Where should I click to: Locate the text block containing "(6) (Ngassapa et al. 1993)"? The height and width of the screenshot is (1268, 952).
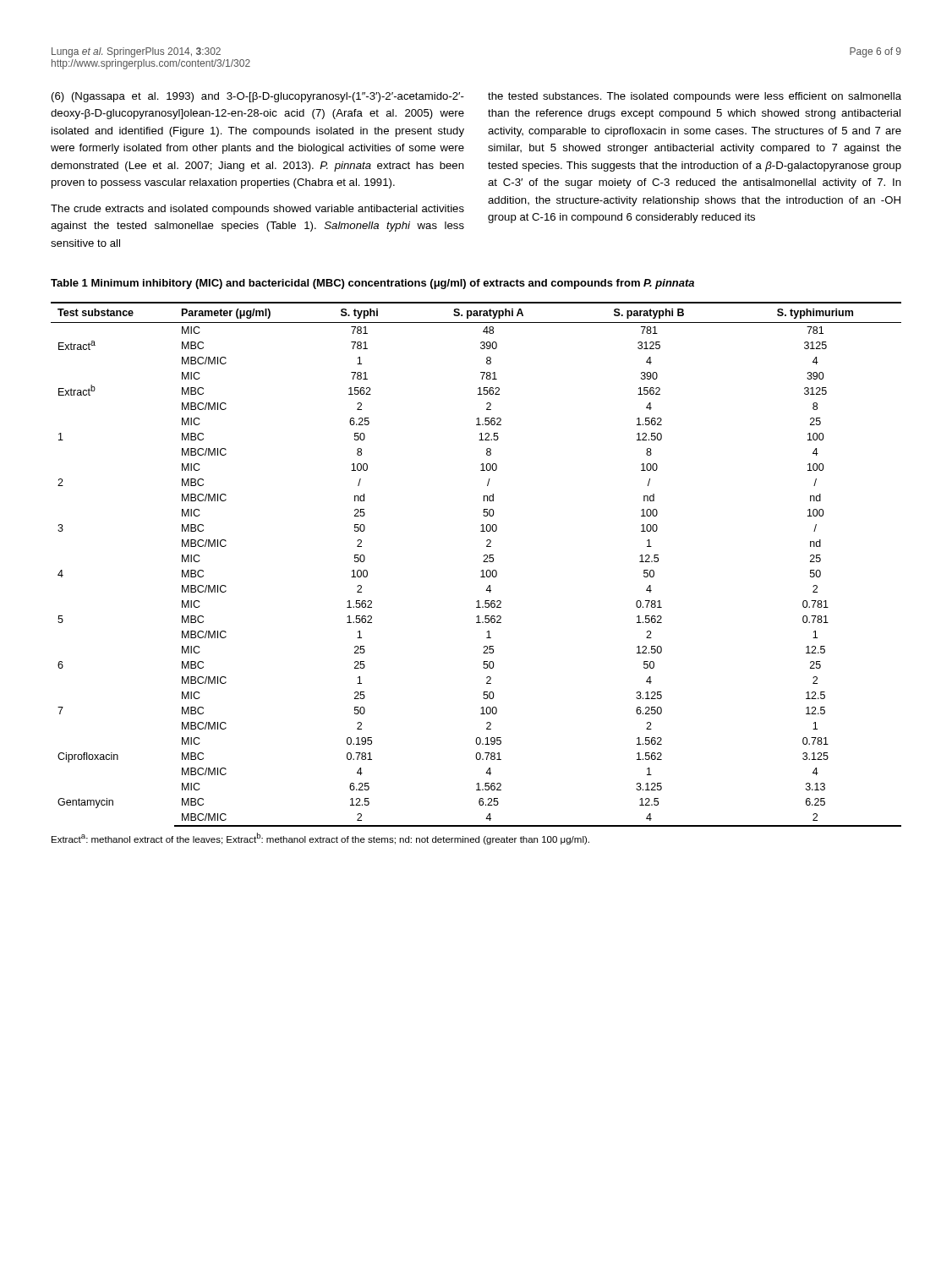tap(257, 170)
